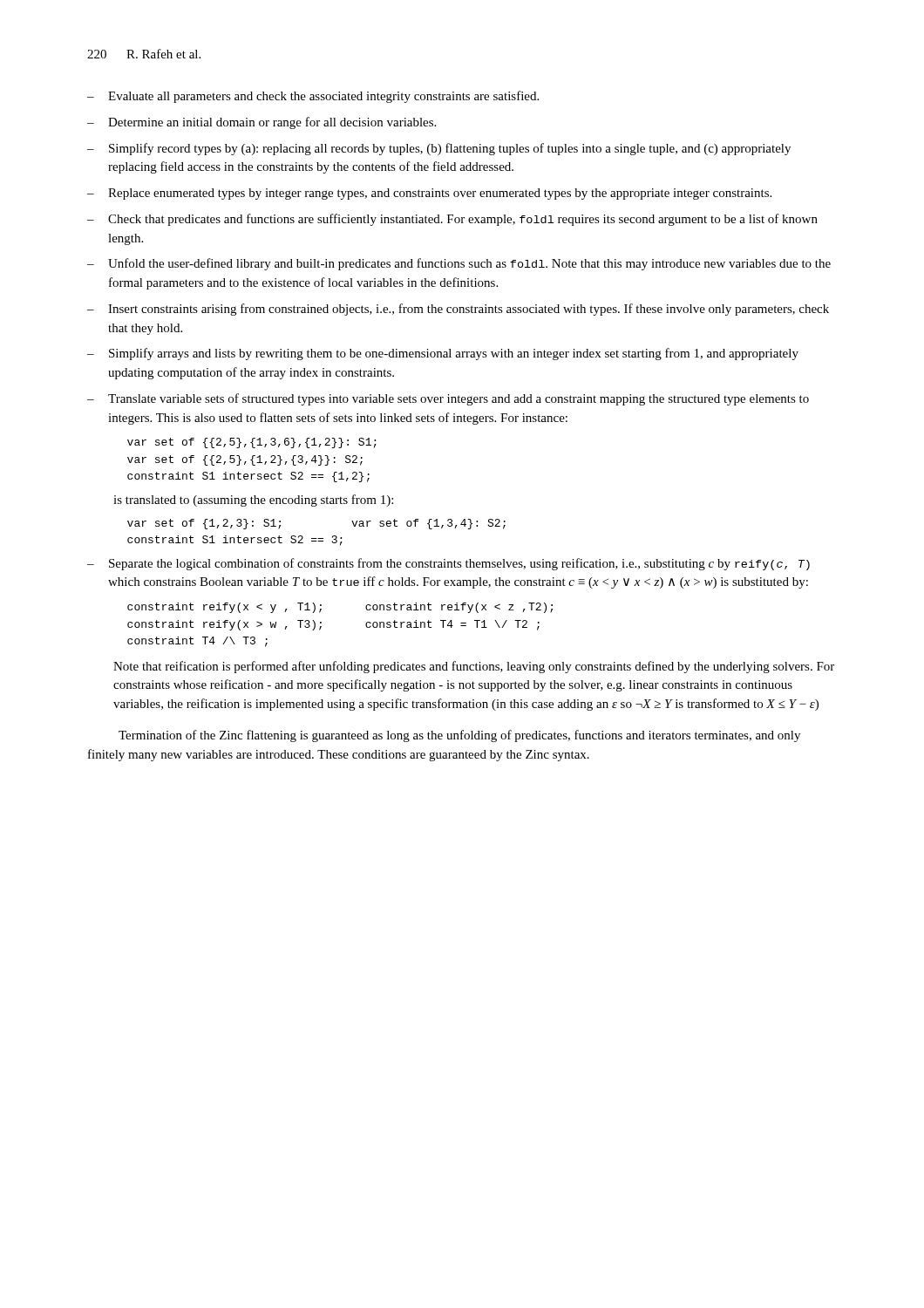Viewport: 924px width, 1308px height.
Task: Locate the text block with the text "is translated to (assuming"
Action: (x=254, y=499)
